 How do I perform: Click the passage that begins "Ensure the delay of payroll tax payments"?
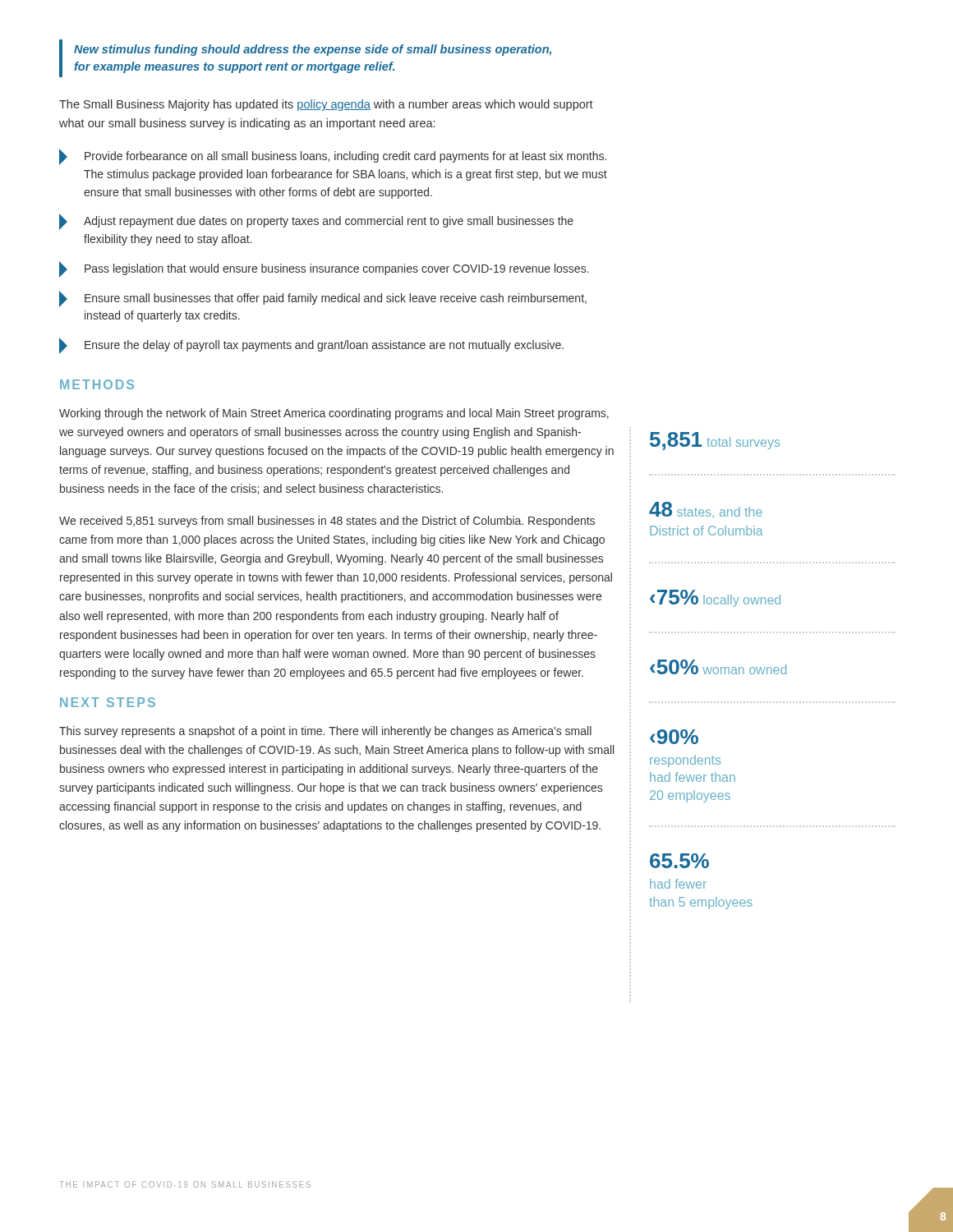click(x=312, y=346)
